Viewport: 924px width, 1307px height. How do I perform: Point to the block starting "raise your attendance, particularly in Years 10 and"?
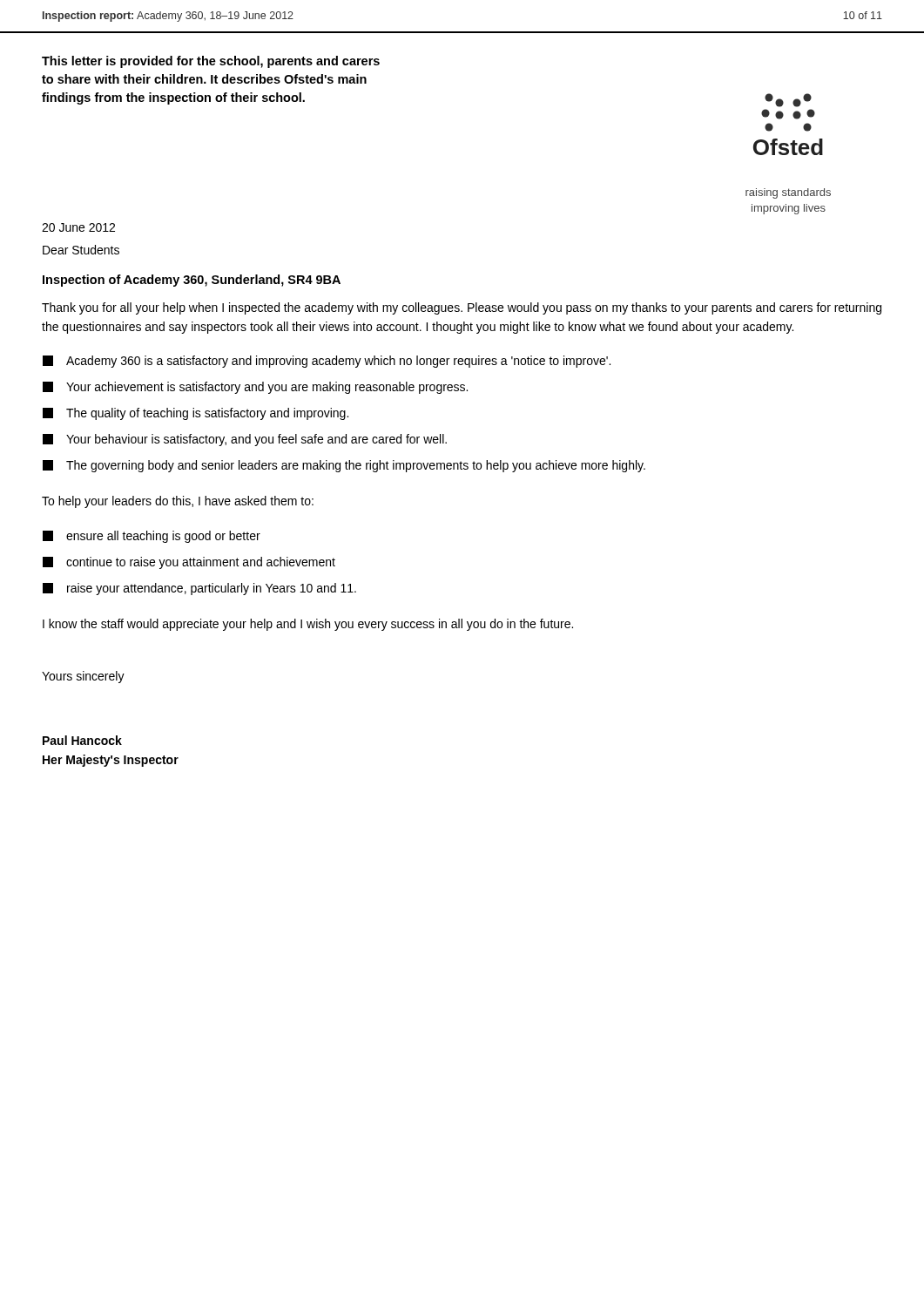pos(199,590)
